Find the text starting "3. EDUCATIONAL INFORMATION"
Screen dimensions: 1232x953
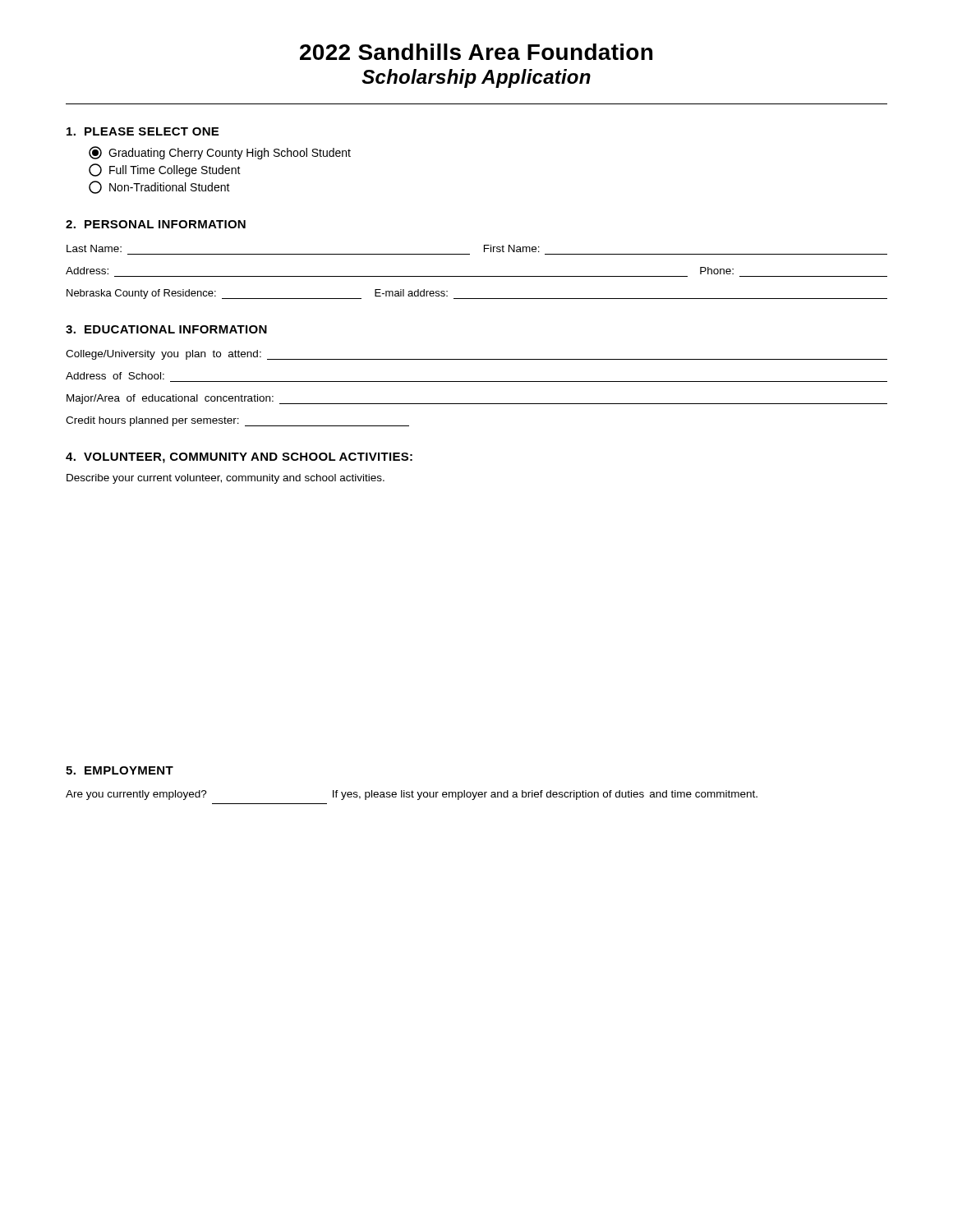coord(167,329)
